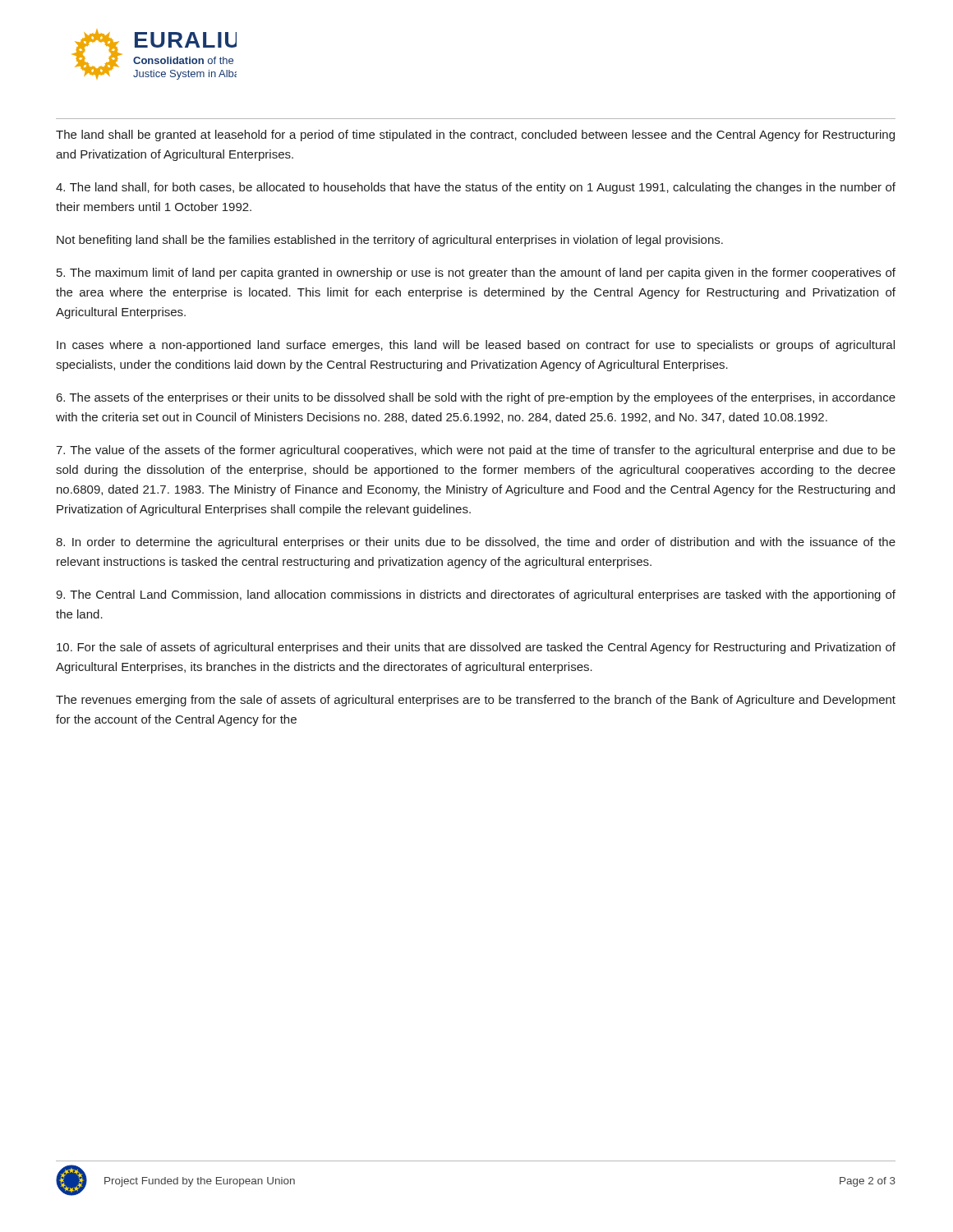The width and height of the screenshot is (953, 1232).
Task: Find the logo
Action: point(179,62)
